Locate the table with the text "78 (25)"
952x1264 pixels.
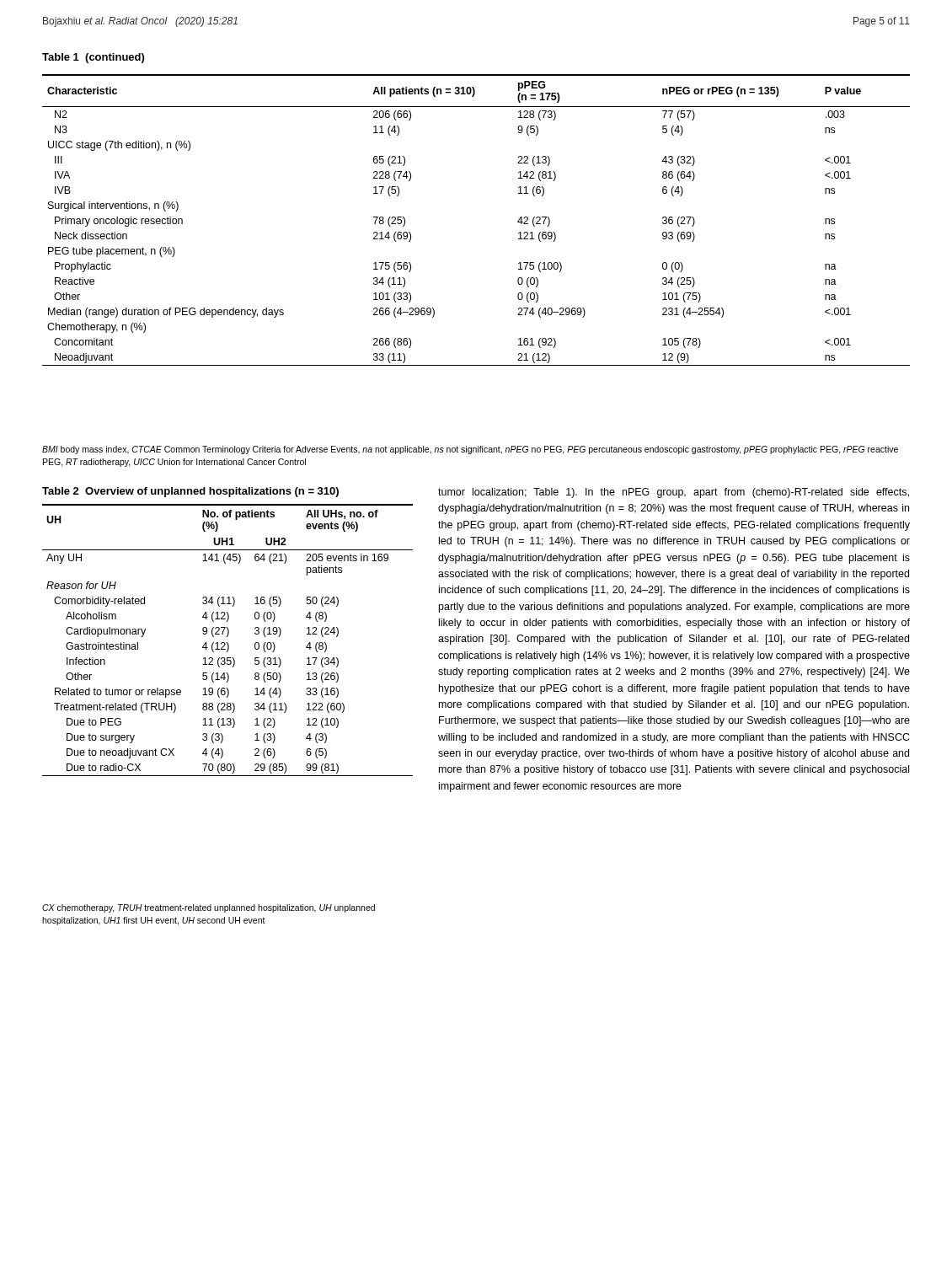point(476,220)
